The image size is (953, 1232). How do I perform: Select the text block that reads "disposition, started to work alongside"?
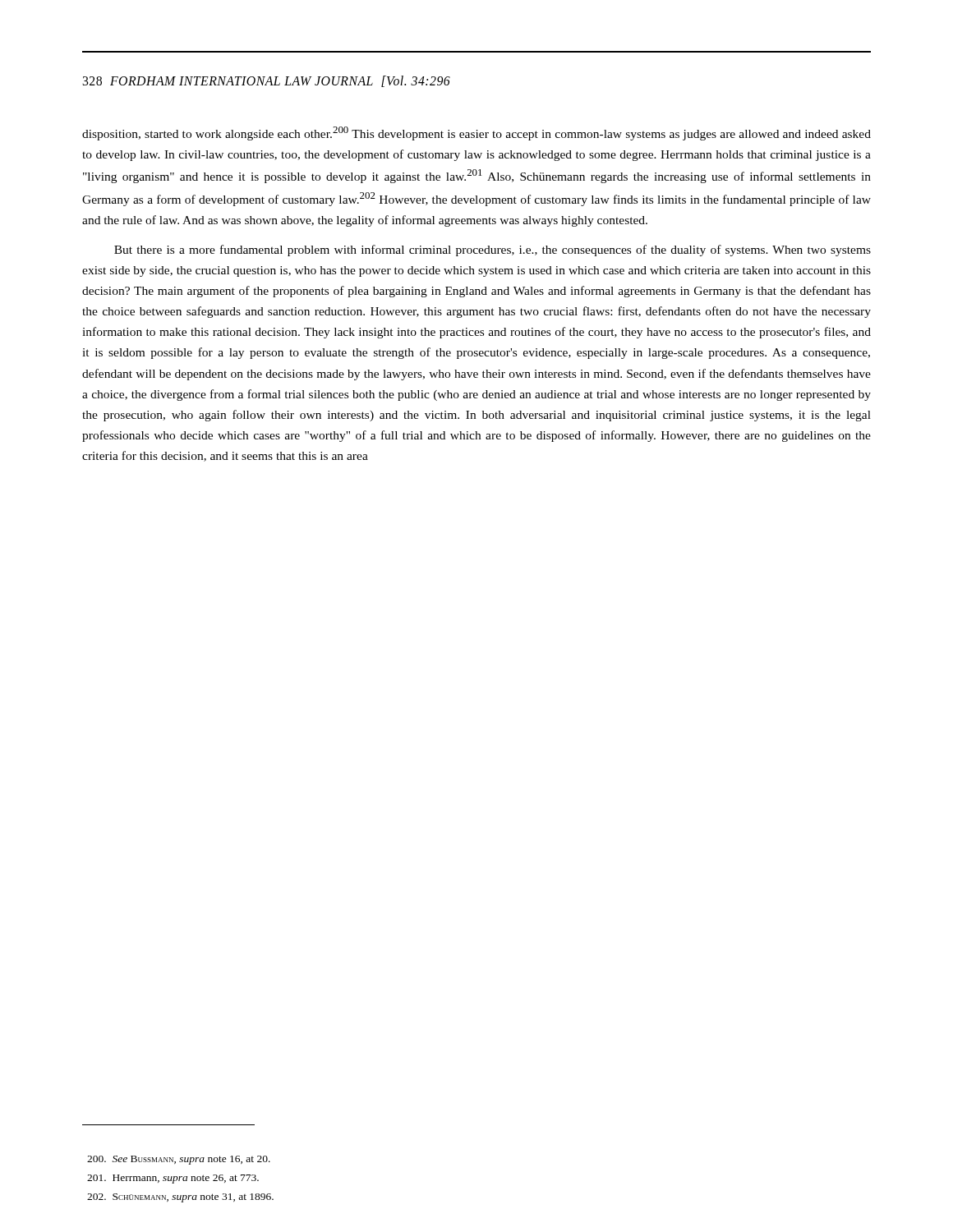[476, 294]
